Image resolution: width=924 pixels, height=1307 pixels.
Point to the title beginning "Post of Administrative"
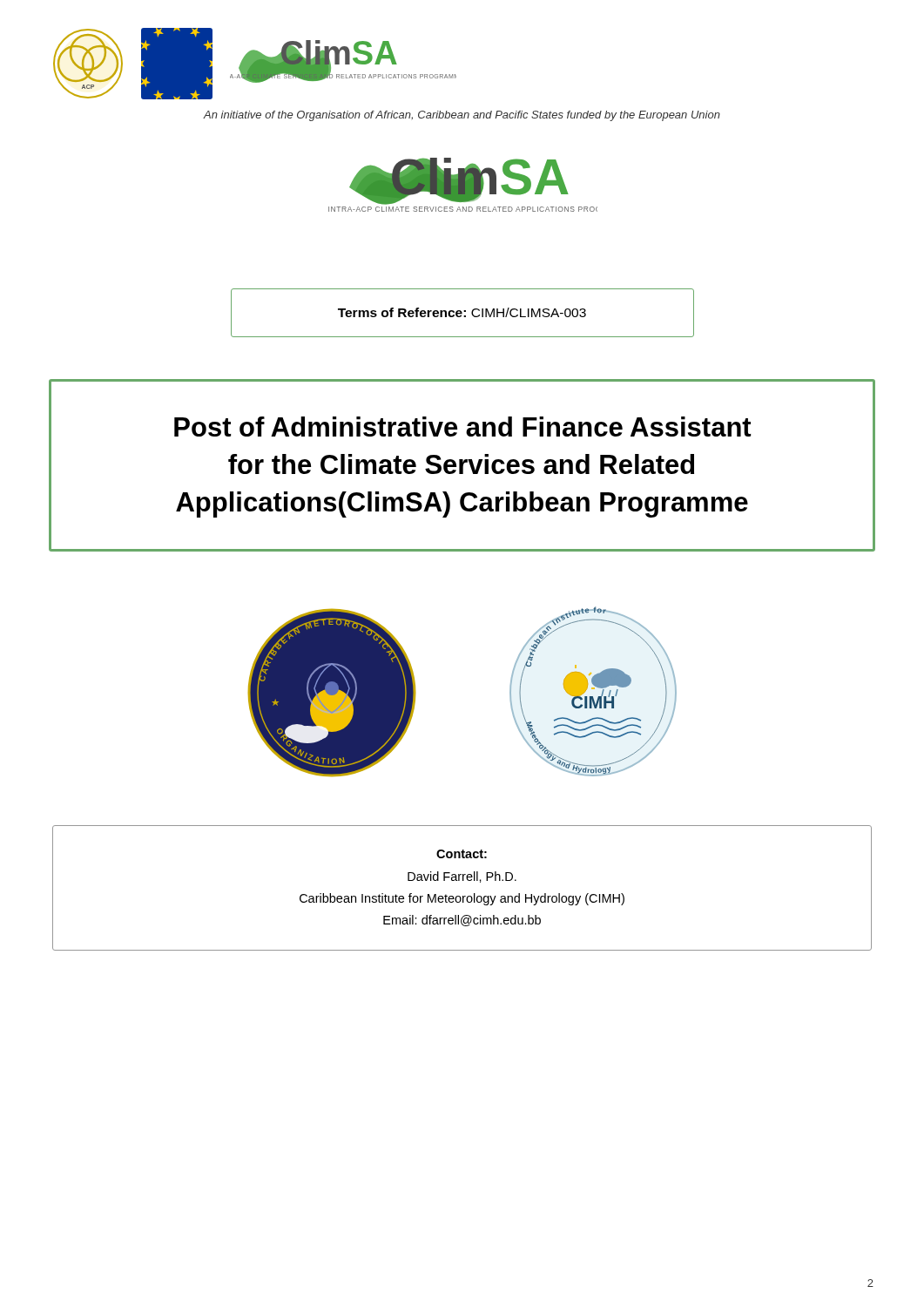pos(462,465)
